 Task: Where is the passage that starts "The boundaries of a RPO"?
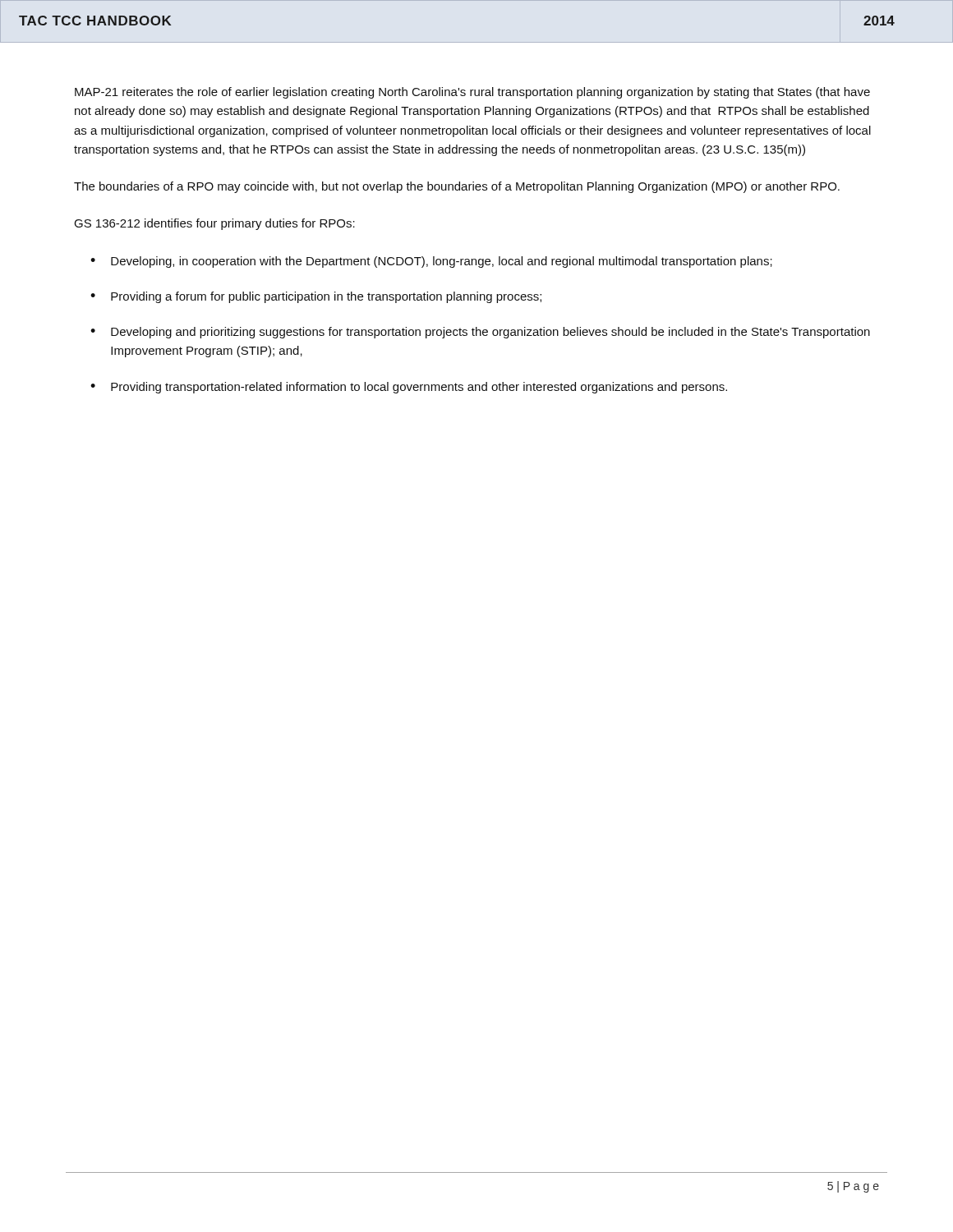[457, 186]
